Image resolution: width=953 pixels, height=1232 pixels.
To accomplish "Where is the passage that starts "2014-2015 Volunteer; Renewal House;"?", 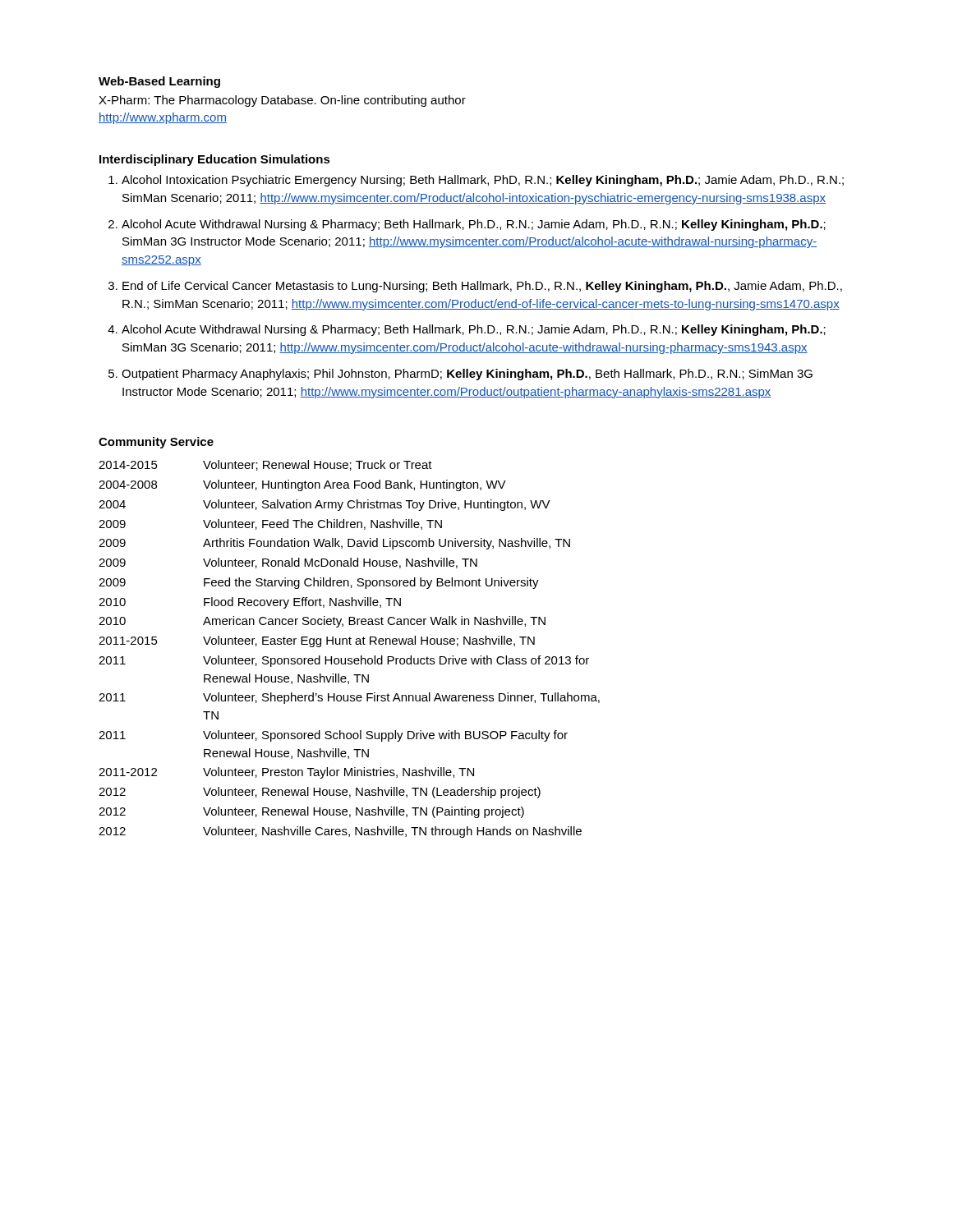I will pos(476,648).
